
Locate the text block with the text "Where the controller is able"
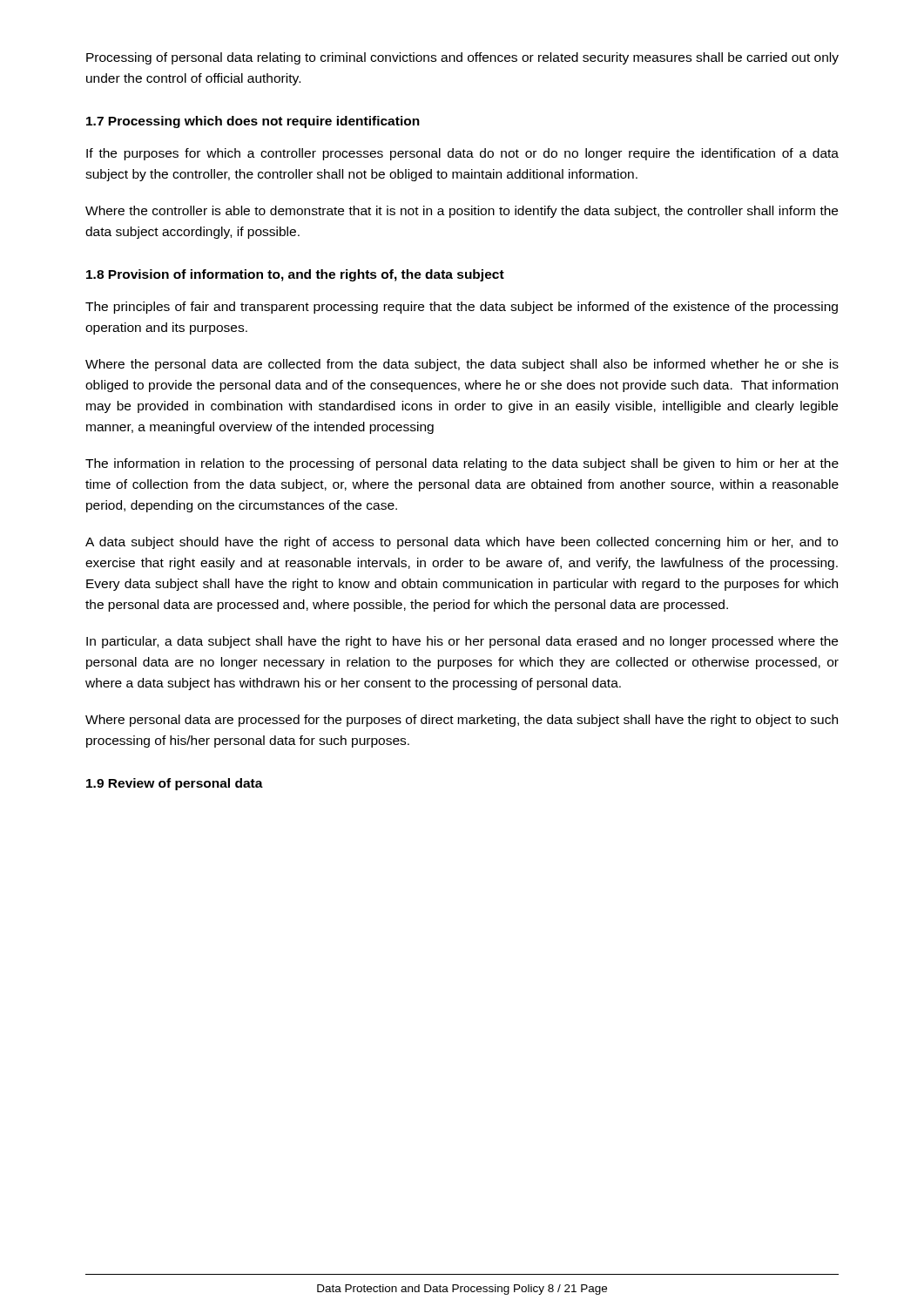pos(462,221)
